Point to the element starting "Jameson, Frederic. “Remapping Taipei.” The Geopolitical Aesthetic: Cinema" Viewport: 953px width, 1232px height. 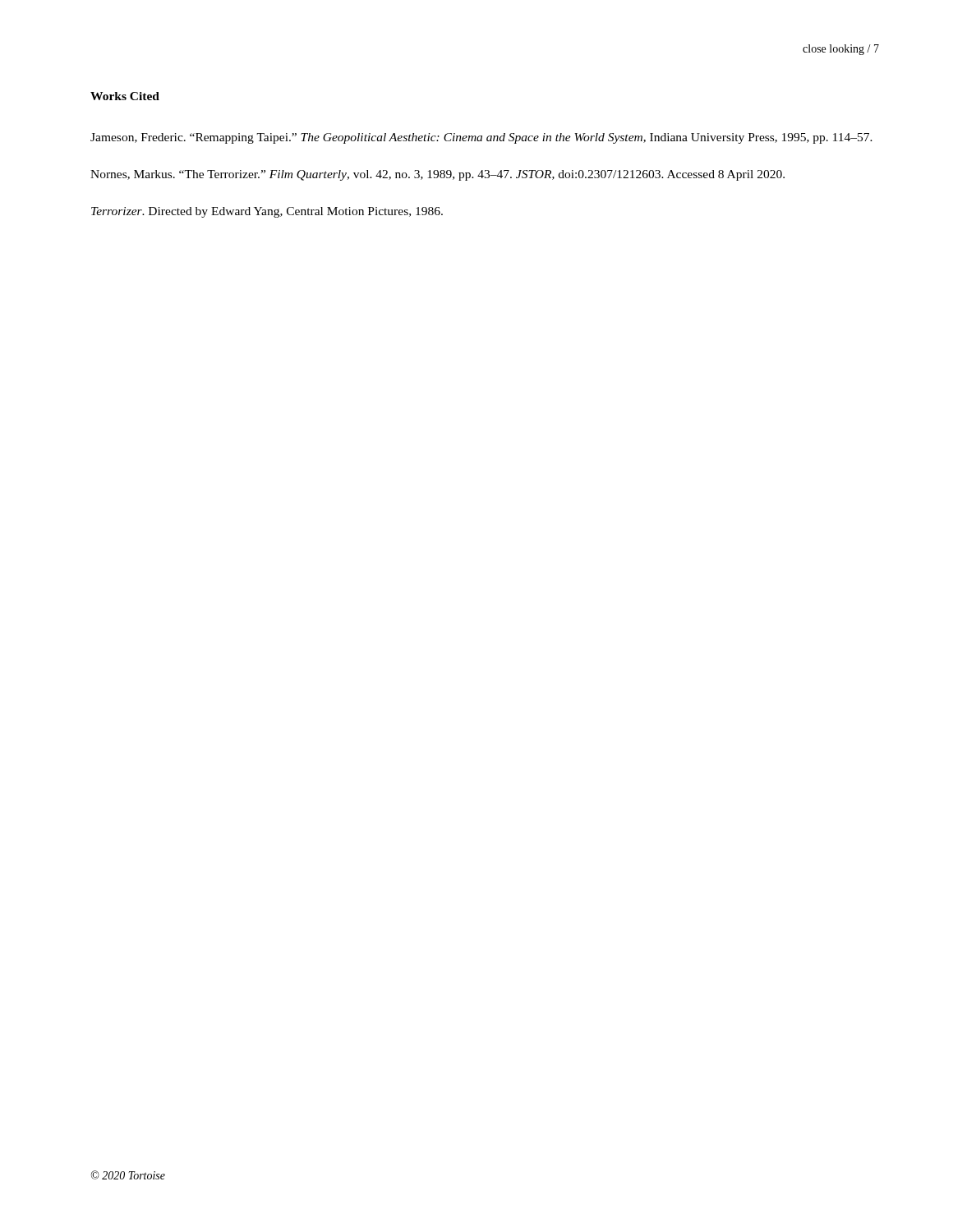[482, 137]
